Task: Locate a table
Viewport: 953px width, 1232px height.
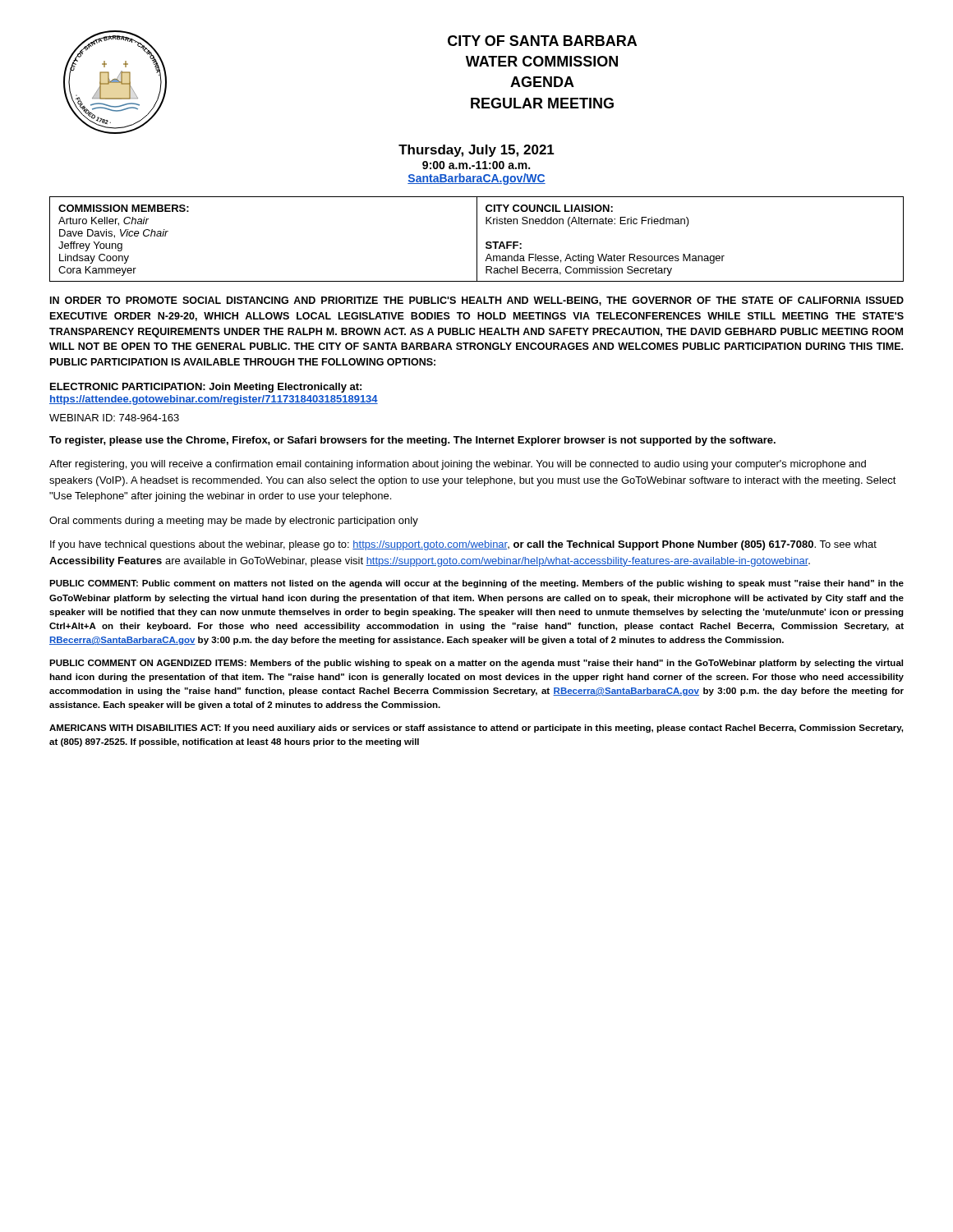Action: coord(476,239)
